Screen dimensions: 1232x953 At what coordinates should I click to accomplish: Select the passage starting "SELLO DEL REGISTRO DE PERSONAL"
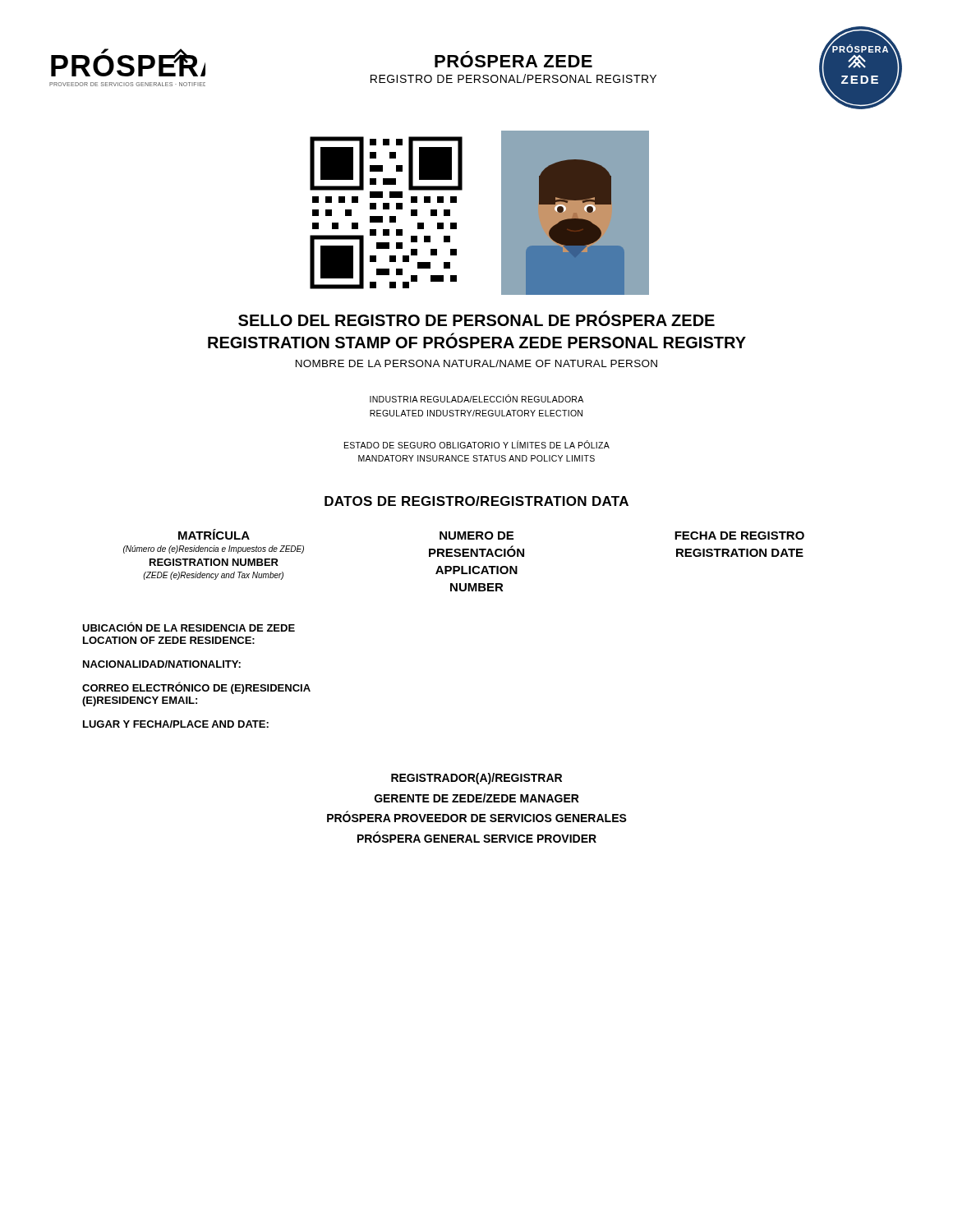pos(476,332)
